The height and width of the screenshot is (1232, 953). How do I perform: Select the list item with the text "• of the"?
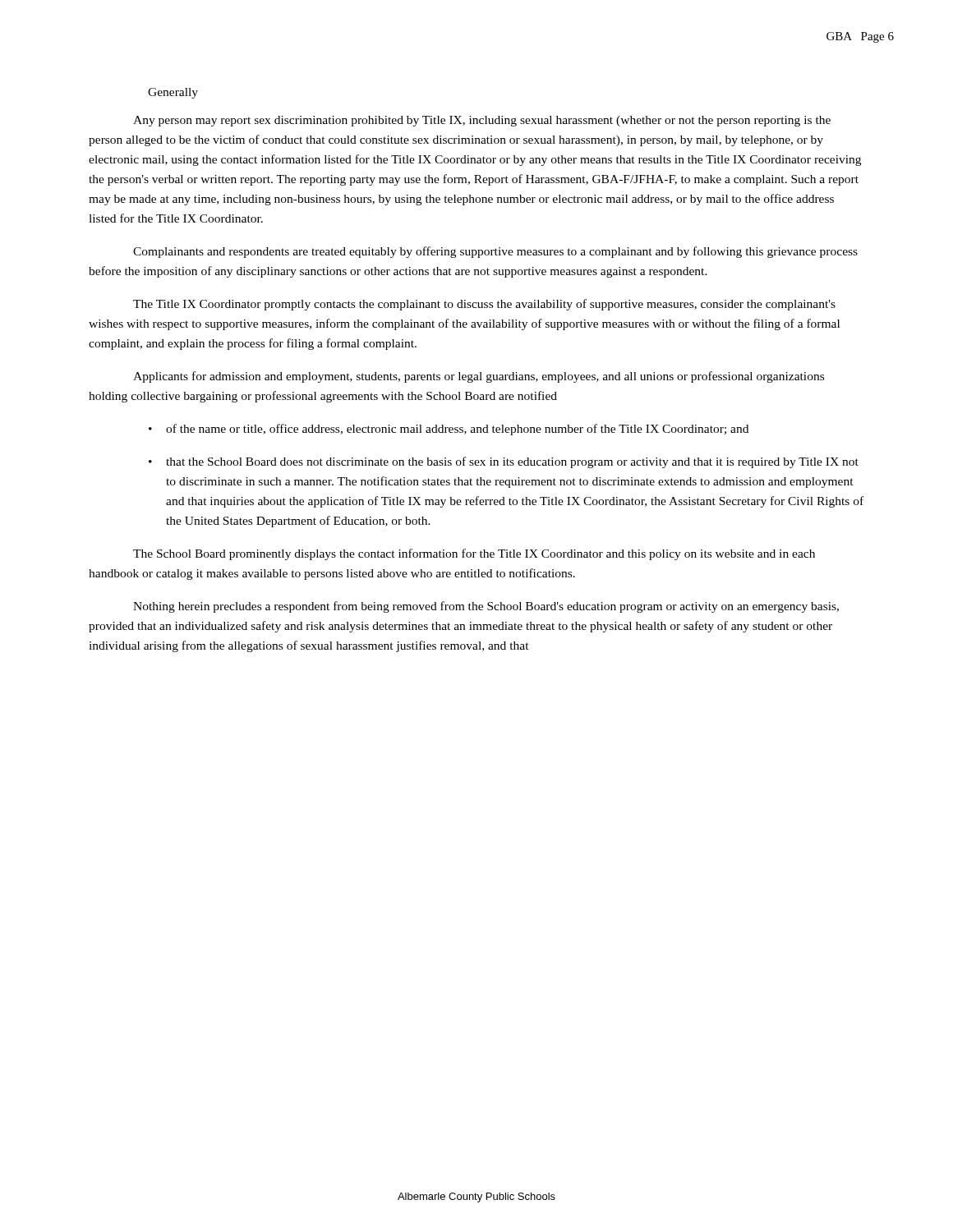[506, 429]
